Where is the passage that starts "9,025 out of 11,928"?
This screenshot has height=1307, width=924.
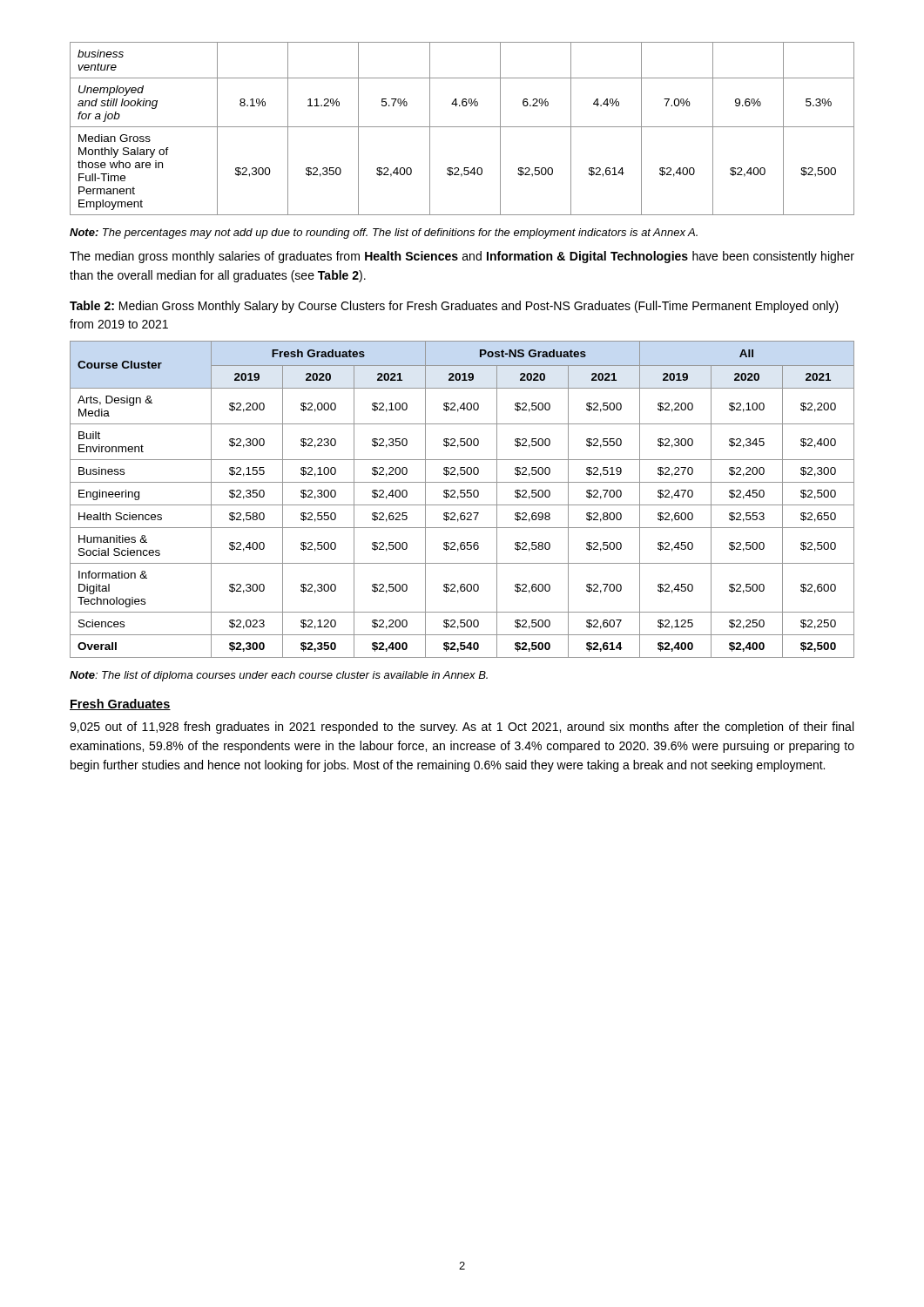[x=462, y=746]
